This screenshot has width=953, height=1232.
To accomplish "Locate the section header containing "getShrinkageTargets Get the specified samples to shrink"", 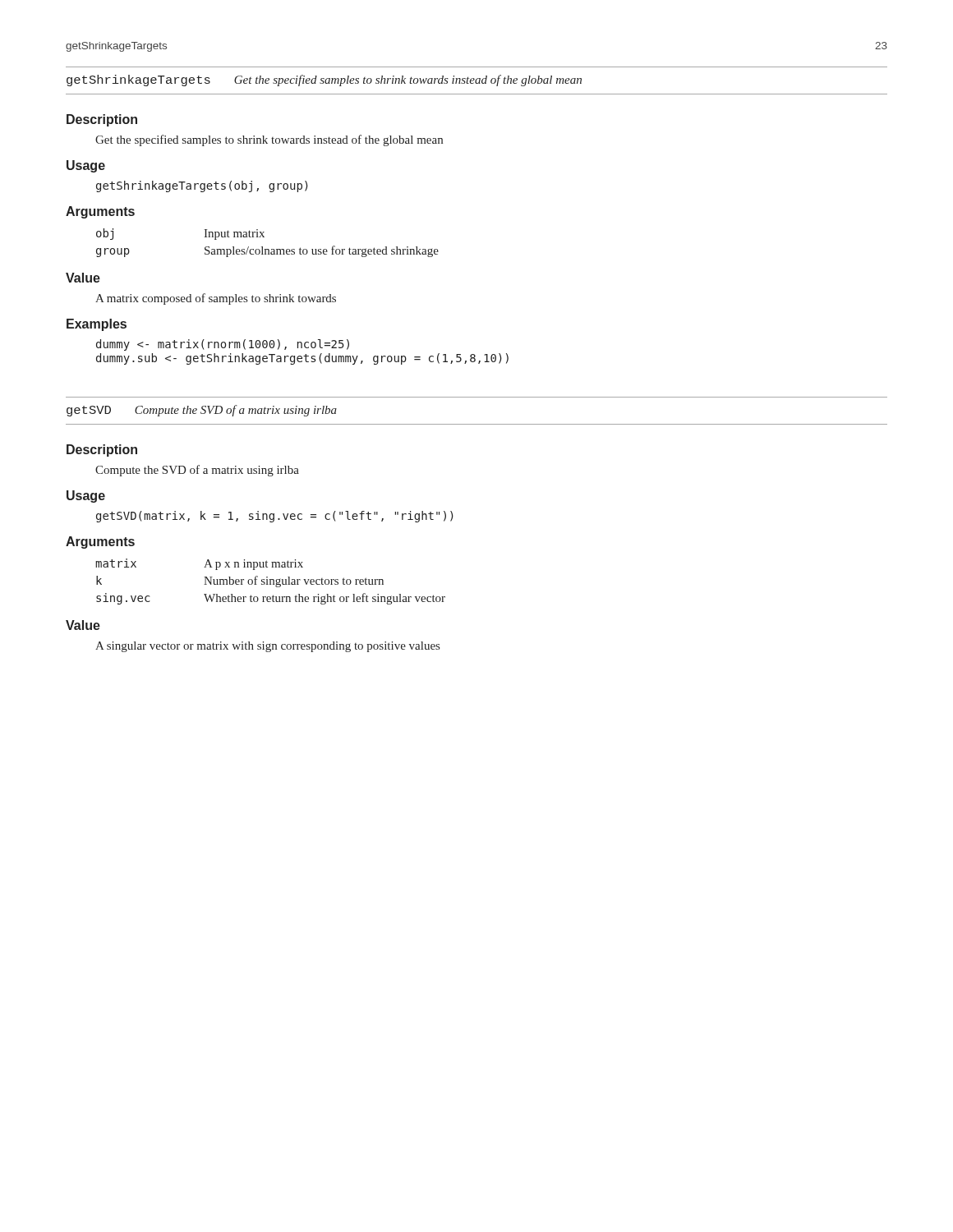I will tap(324, 80).
